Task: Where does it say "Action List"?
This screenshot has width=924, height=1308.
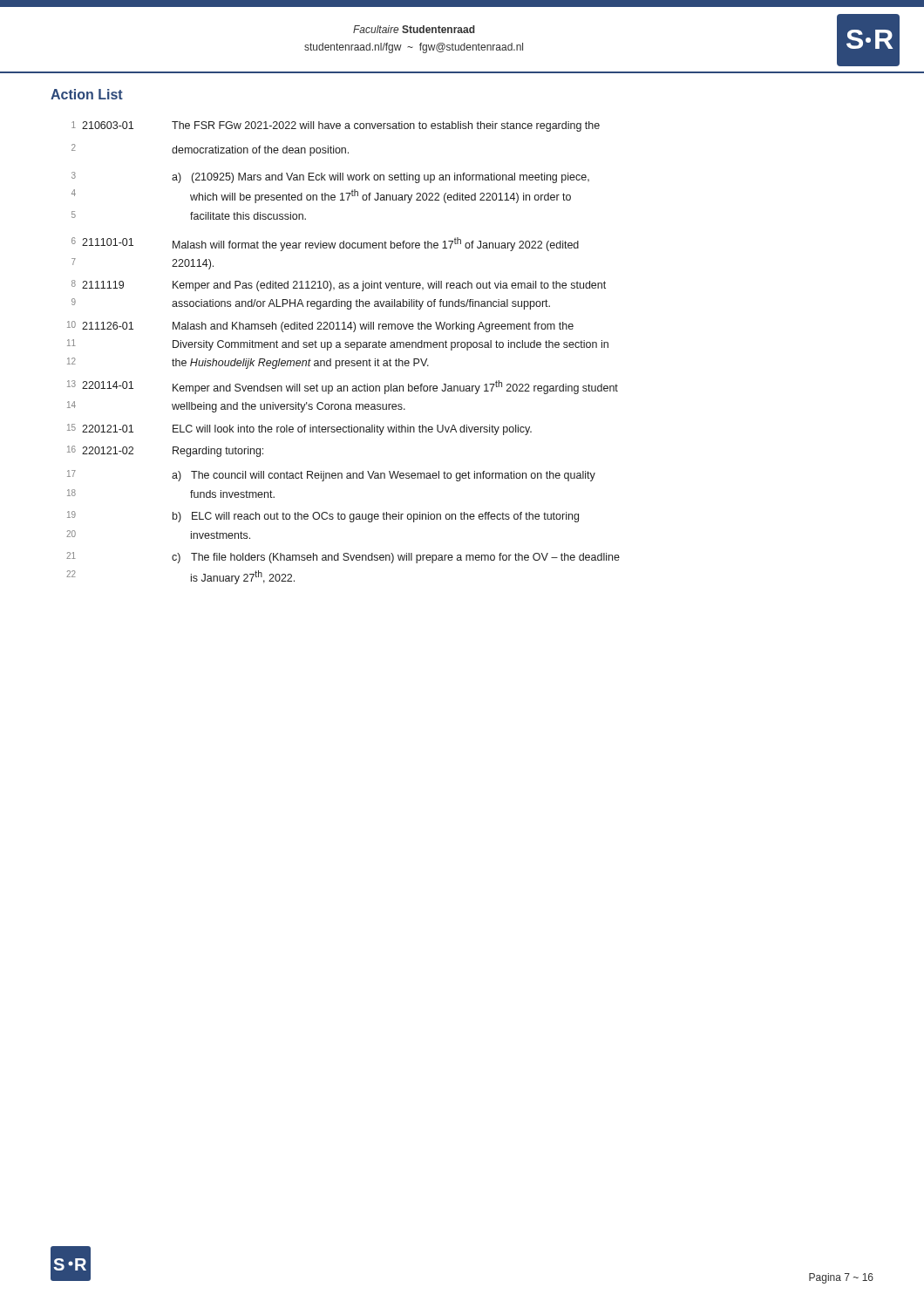Action: 87,95
